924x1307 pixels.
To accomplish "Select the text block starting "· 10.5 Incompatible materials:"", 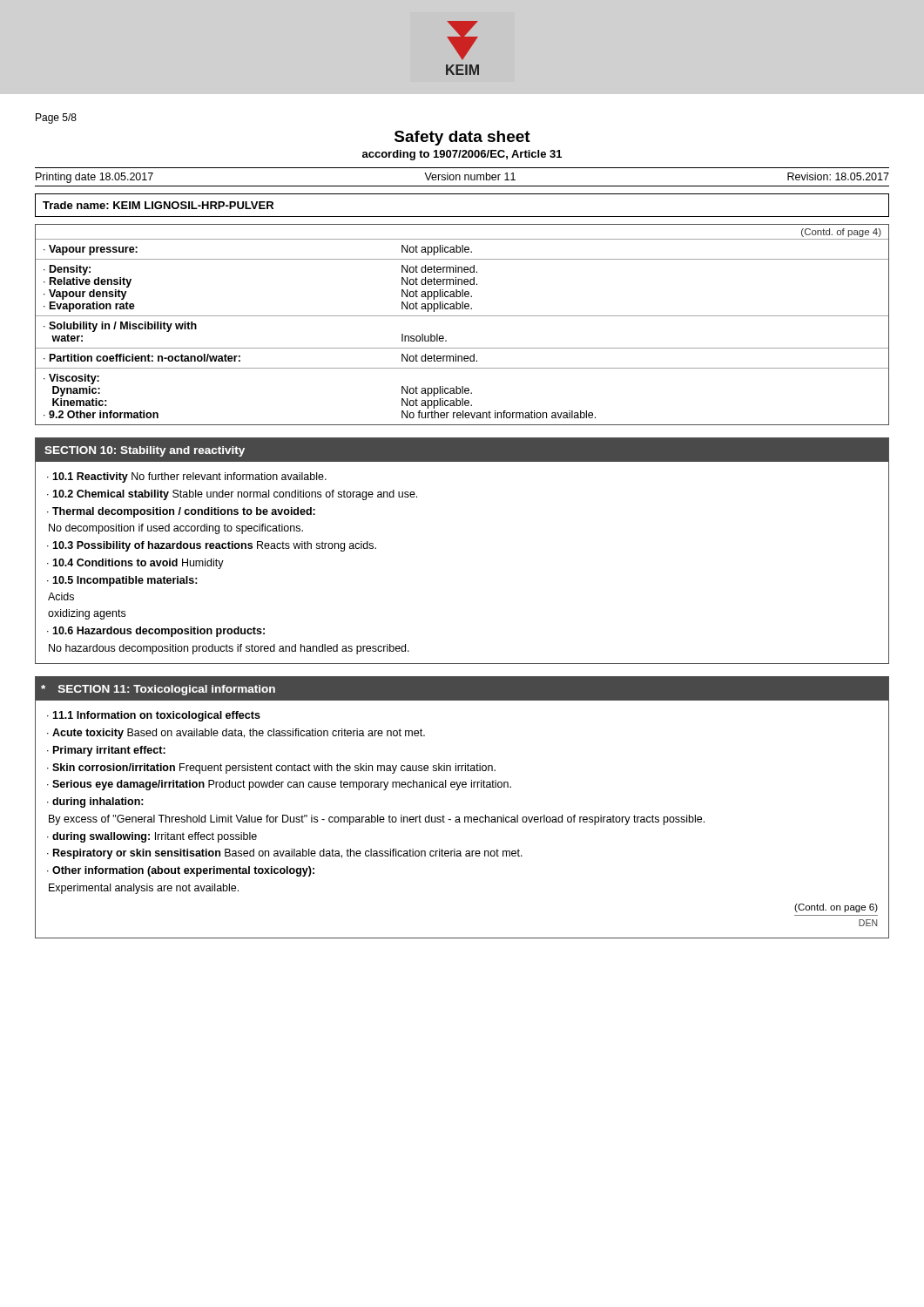I will coord(122,580).
